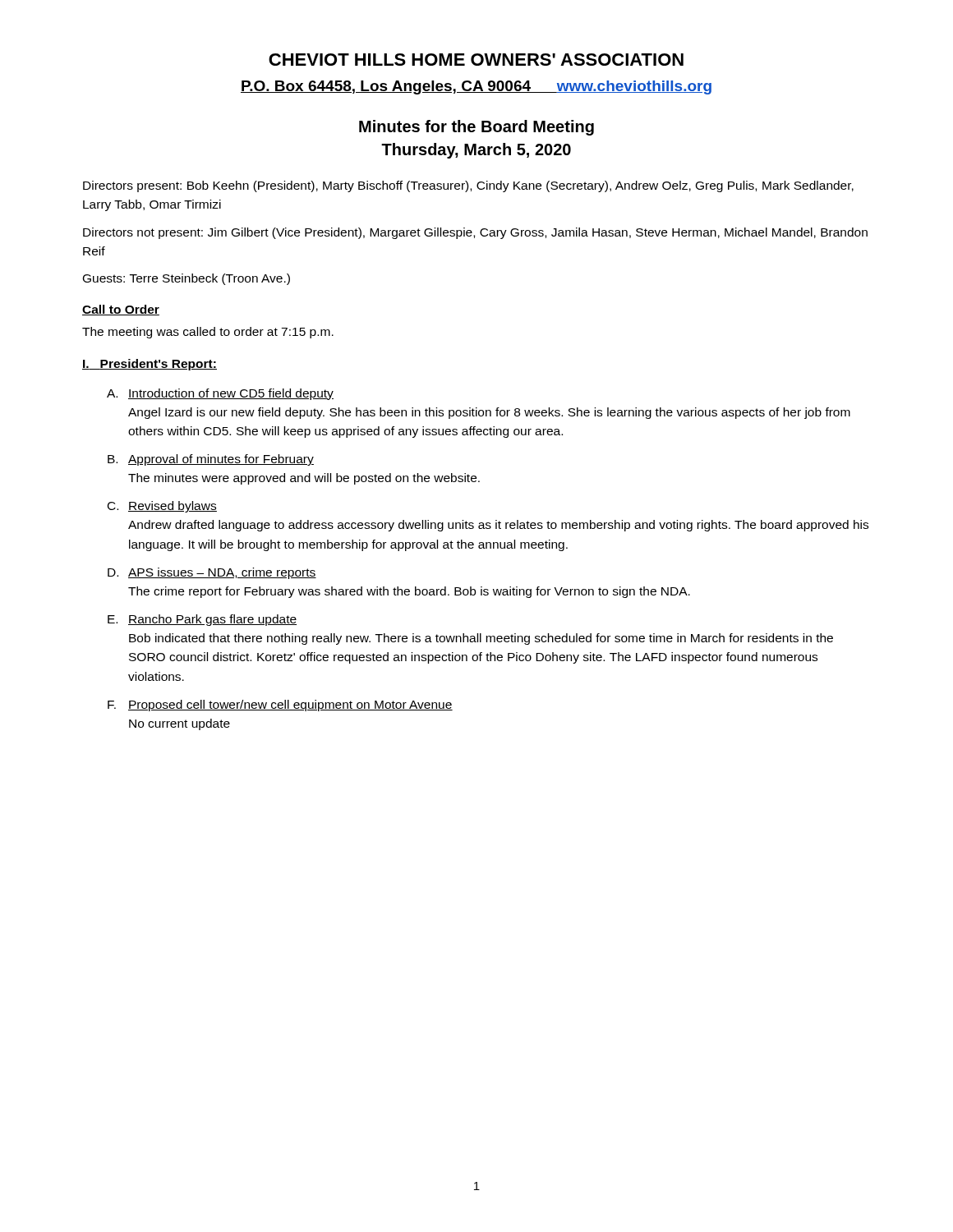Screen dimensions: 1232x953
Task: Point to the block beginning "D. APS issues"
Action: [x=399, y=583]
